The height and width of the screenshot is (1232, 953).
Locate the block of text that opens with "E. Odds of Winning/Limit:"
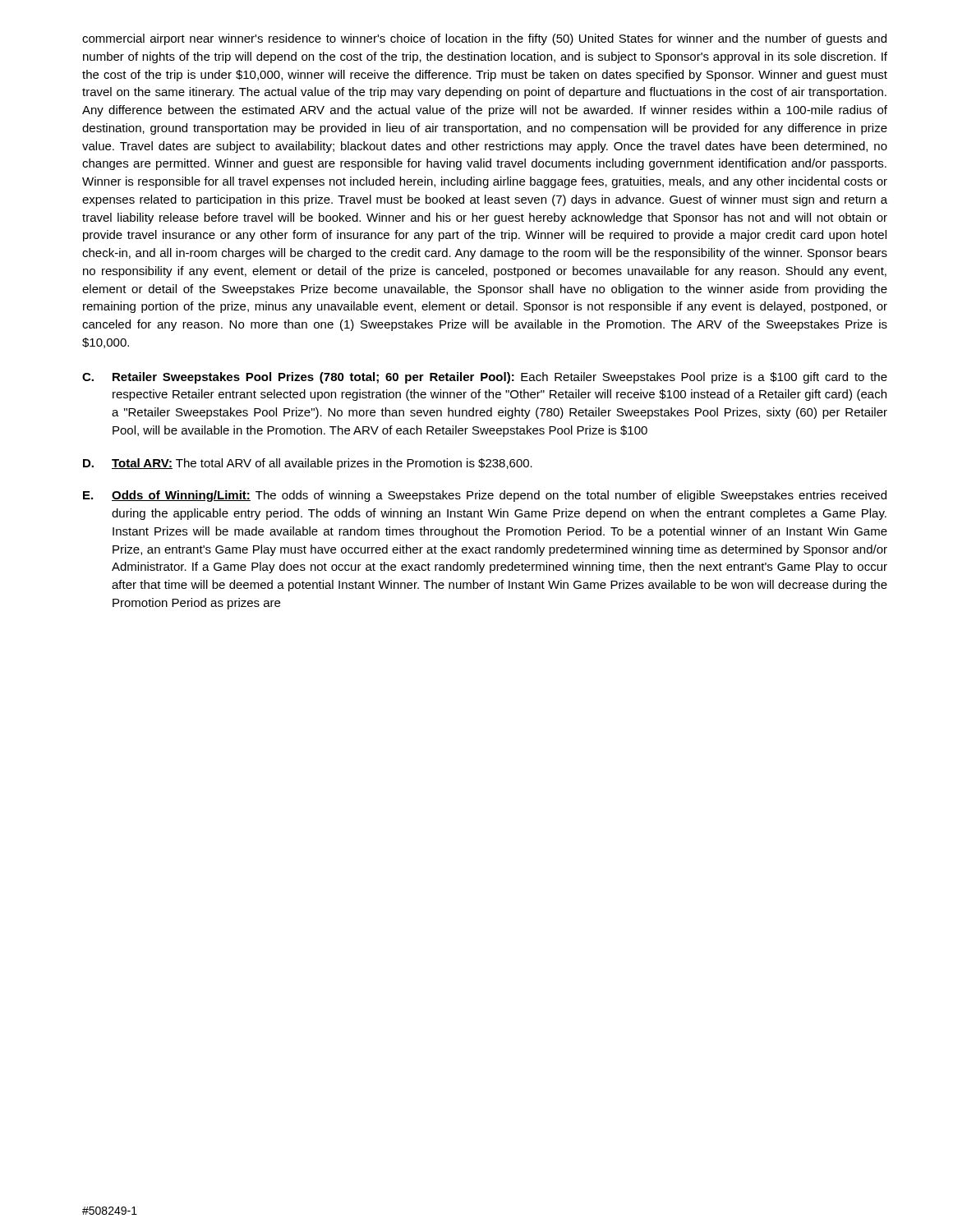485,549
